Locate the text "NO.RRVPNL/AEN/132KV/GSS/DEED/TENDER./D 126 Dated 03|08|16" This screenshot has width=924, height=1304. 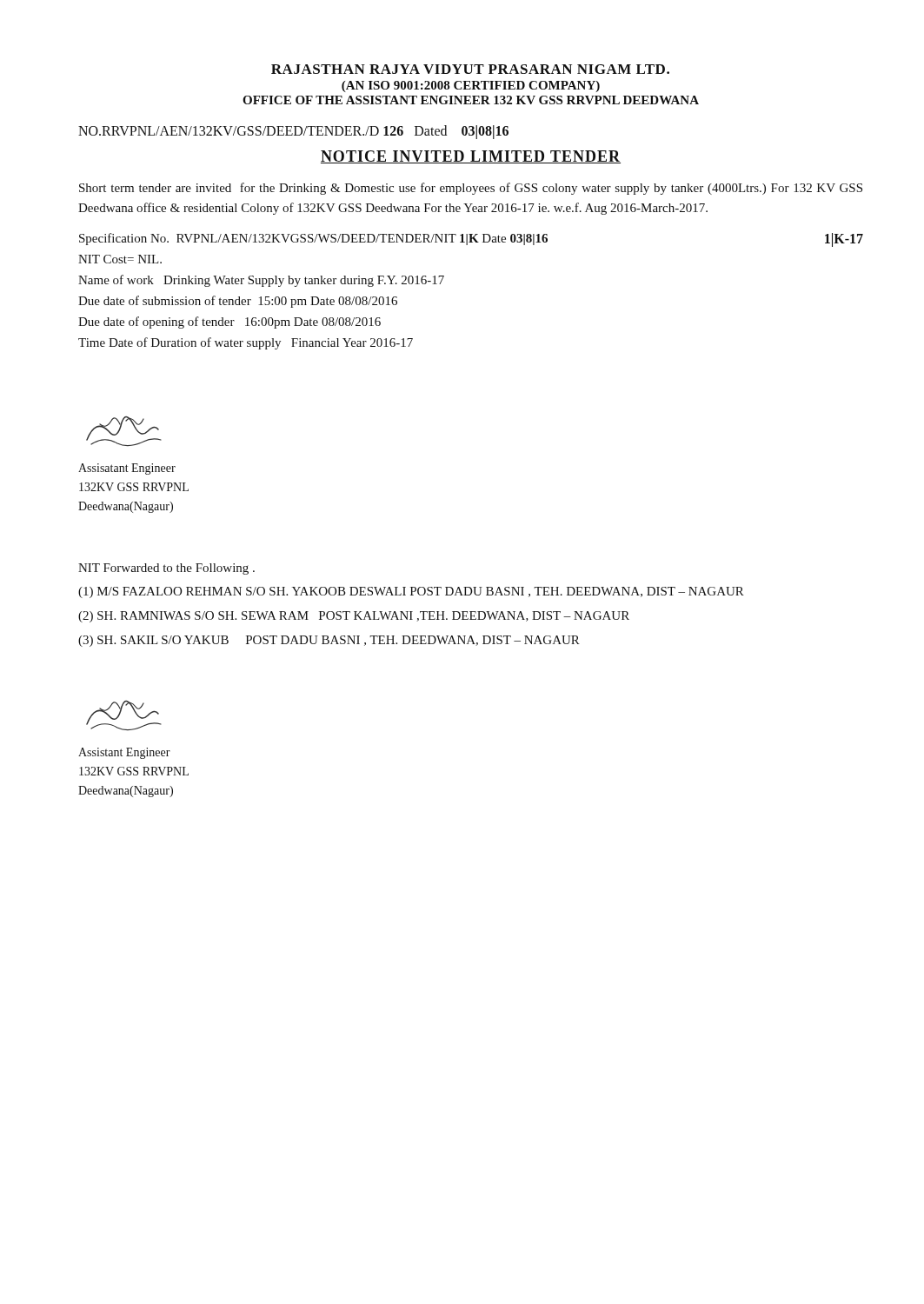point(294,131)
